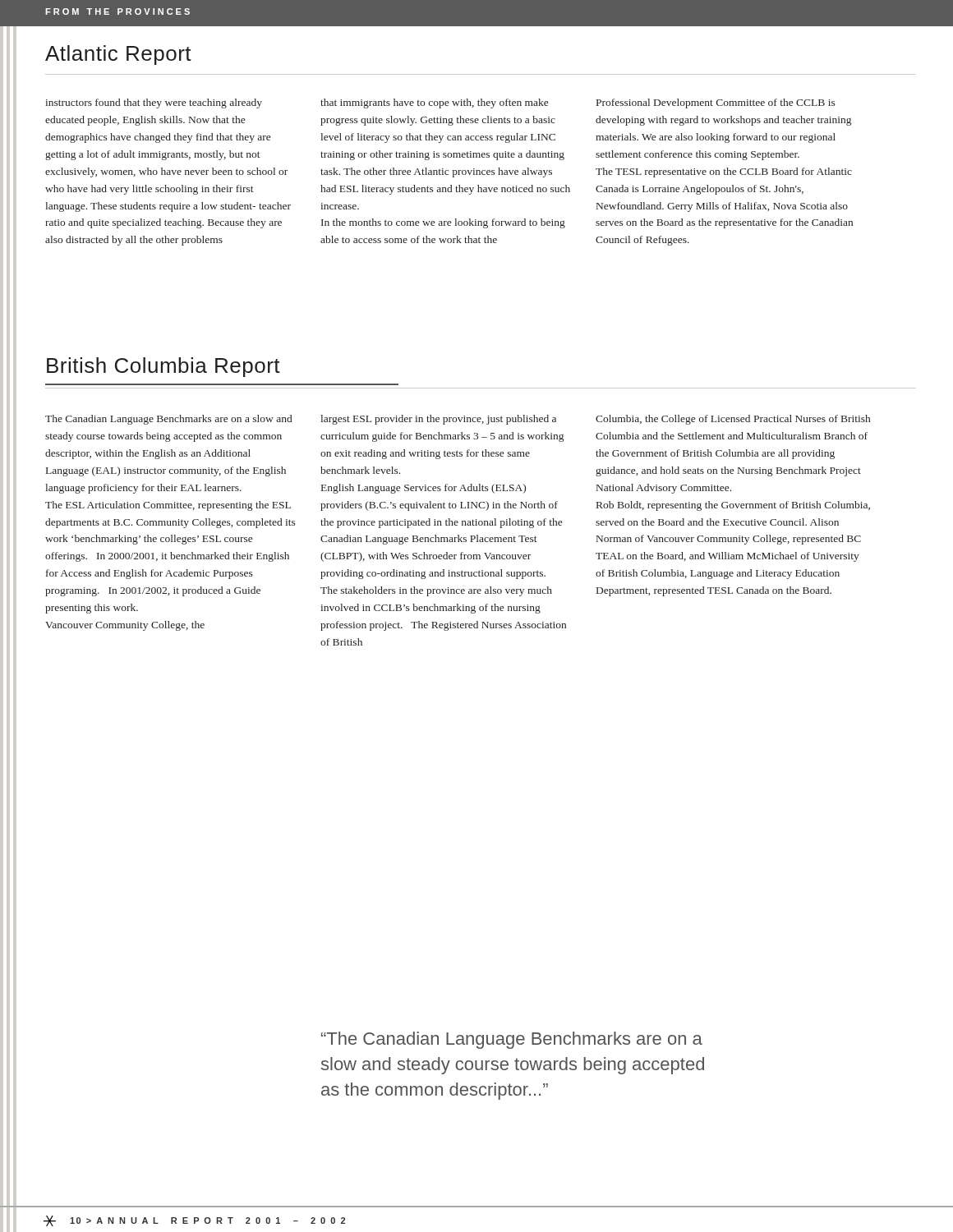Click on the text block that says "“The Canadian Language Benchmarks are"

(x=596, y=1065)
